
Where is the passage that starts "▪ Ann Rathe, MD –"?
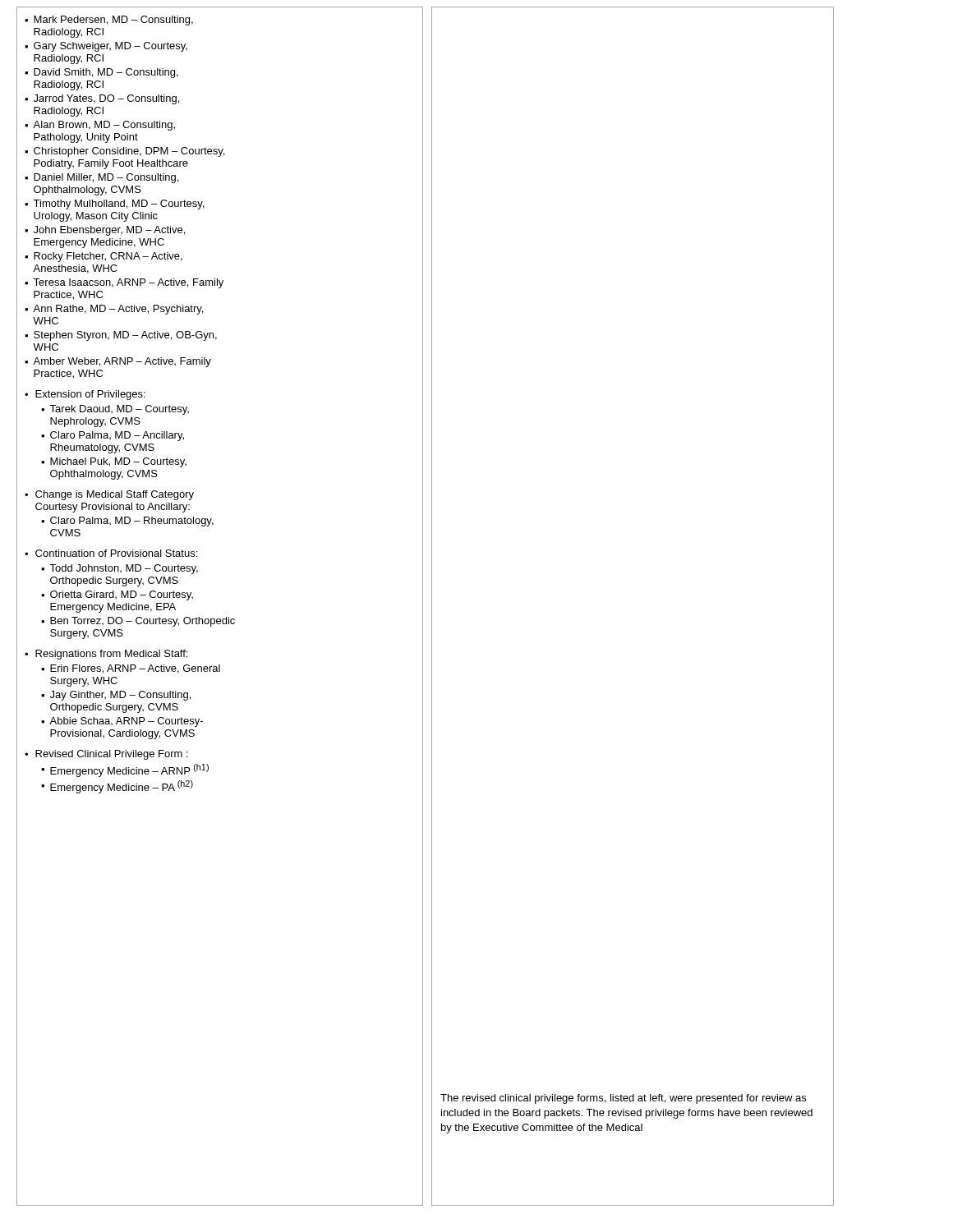114,315
